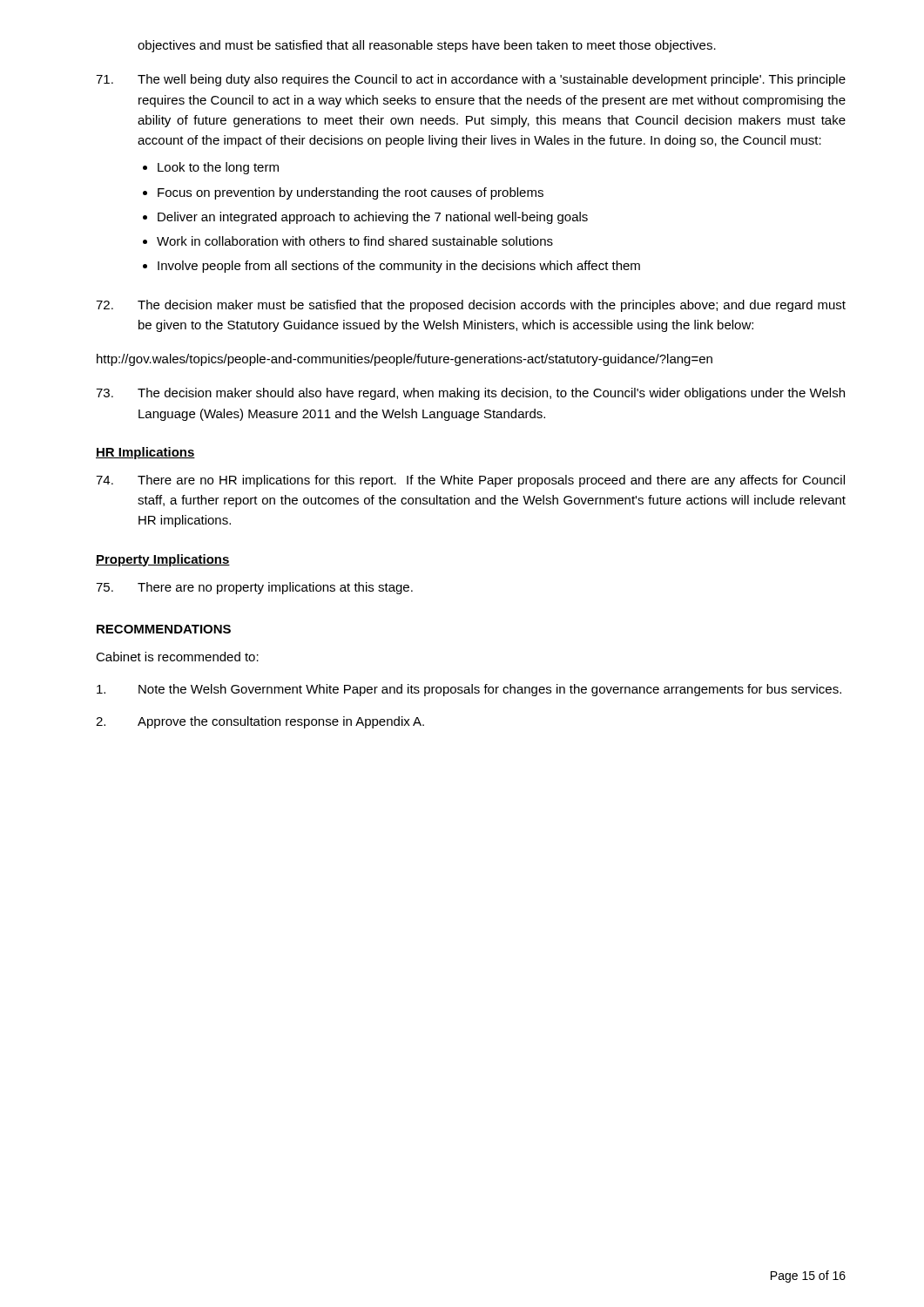Where is the passage that starts "Work in collaboration with others to"?
This screenshot has height=1307, width=924.
355,241
